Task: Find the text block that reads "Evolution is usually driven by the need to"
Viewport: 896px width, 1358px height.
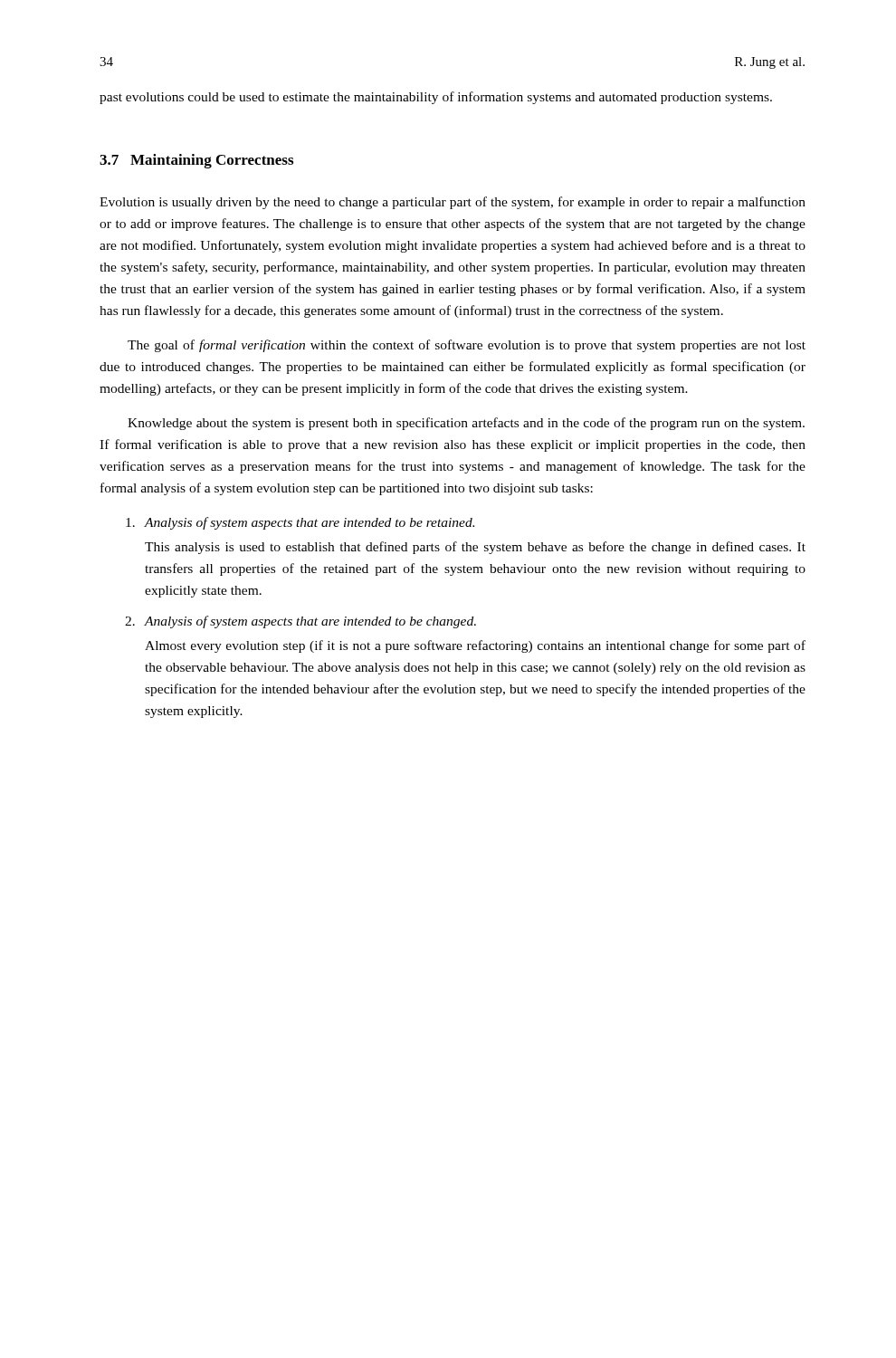Action: point(453,256)
